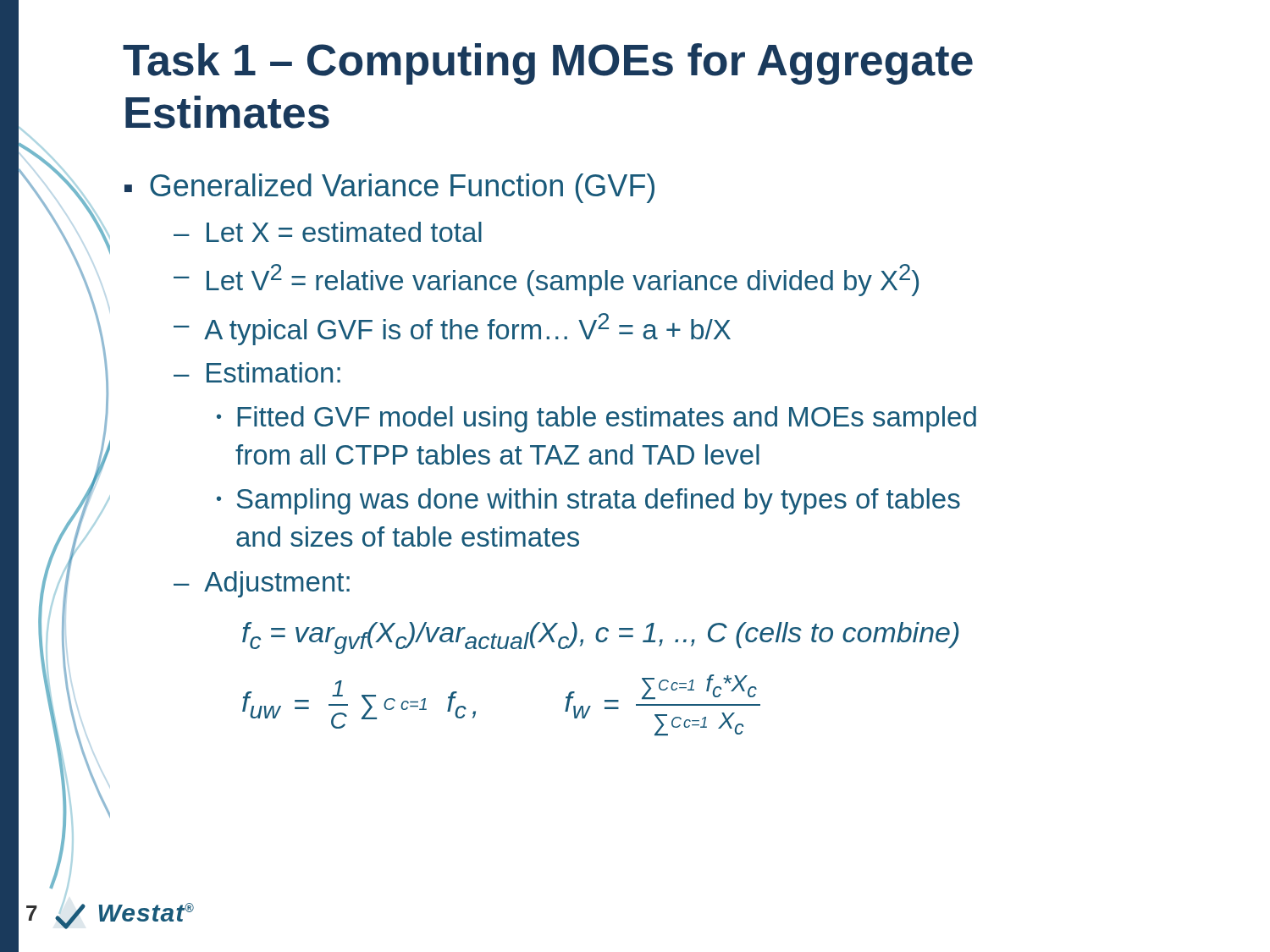Screen dimensions: 952x1270
Task: Select the list item that says "• Sampling was"
Action: pyautogui.click(x=588, y=519)
